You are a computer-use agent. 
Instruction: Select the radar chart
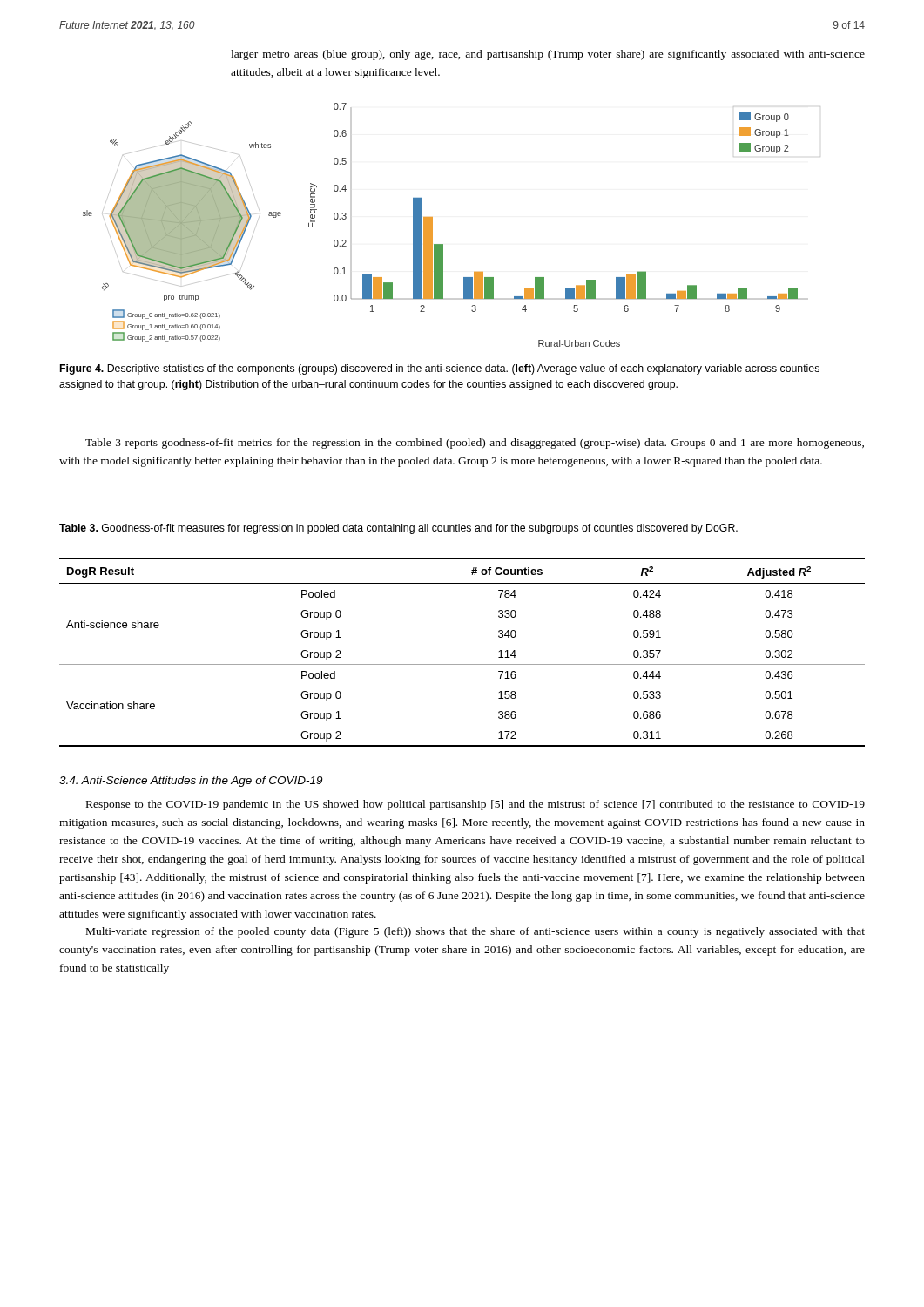tap(181, 223)
